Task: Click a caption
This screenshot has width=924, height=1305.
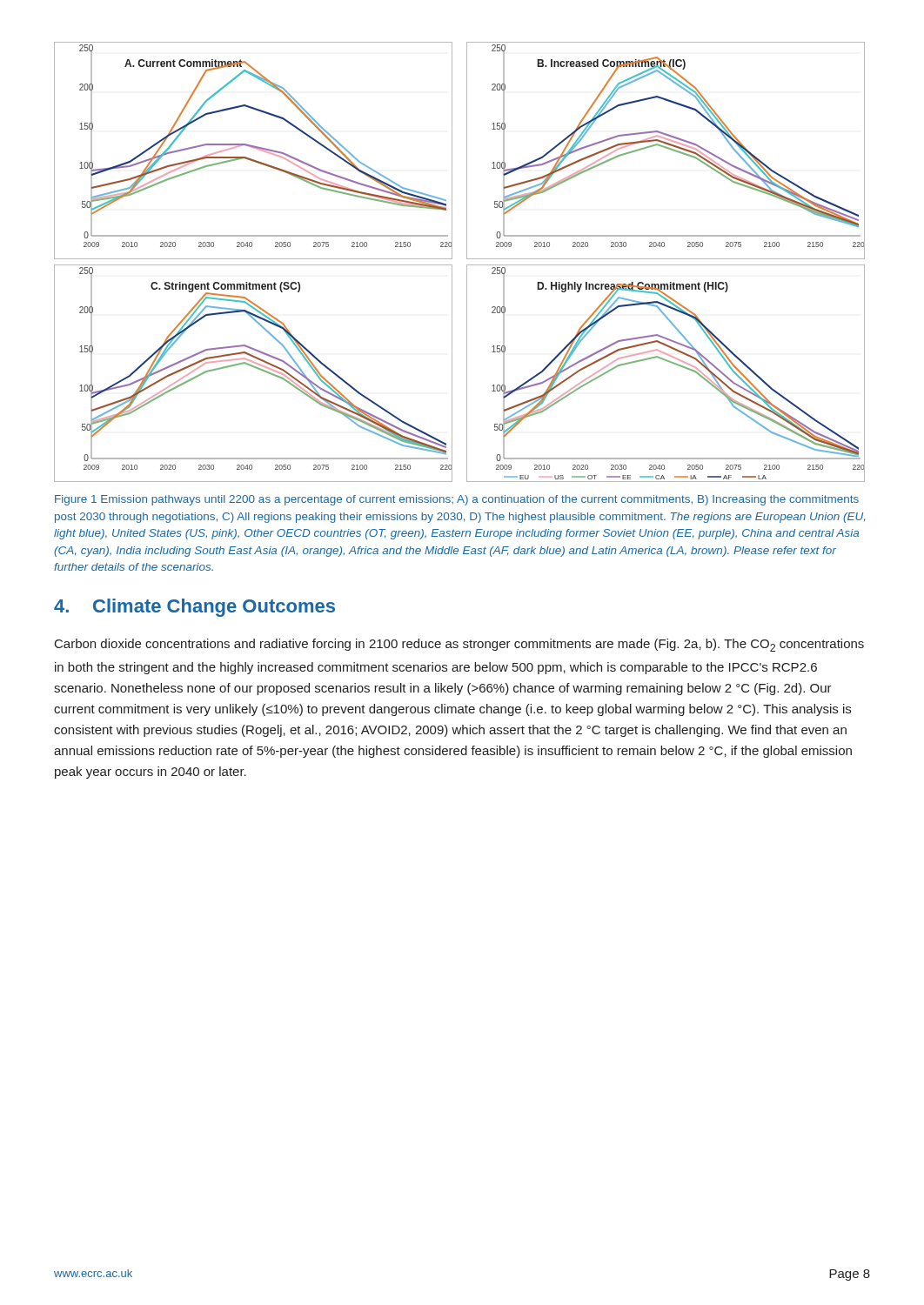Action: [460, 533]
